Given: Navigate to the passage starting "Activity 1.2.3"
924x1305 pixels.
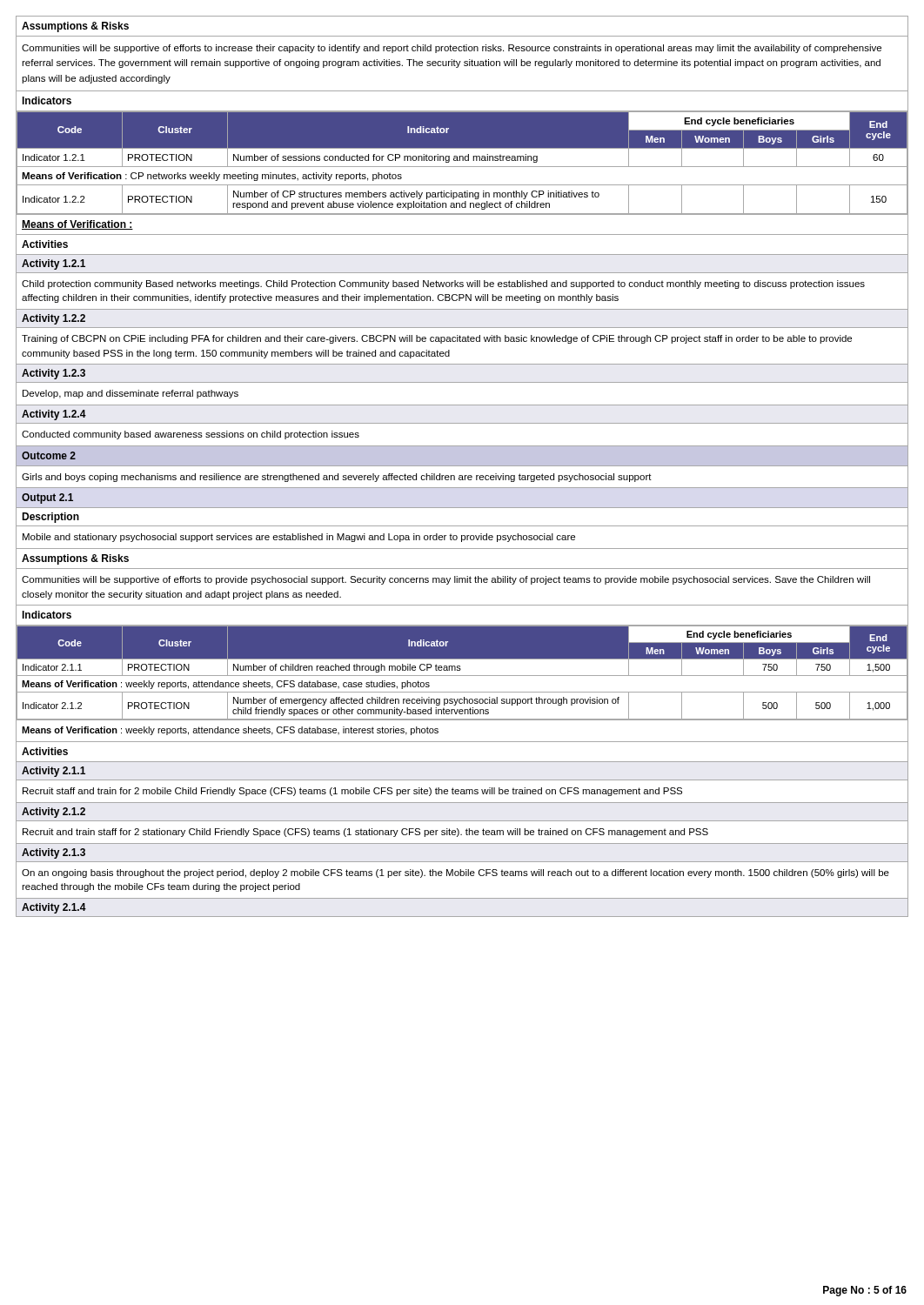Looking at the screenshot, I should [54, 374].
